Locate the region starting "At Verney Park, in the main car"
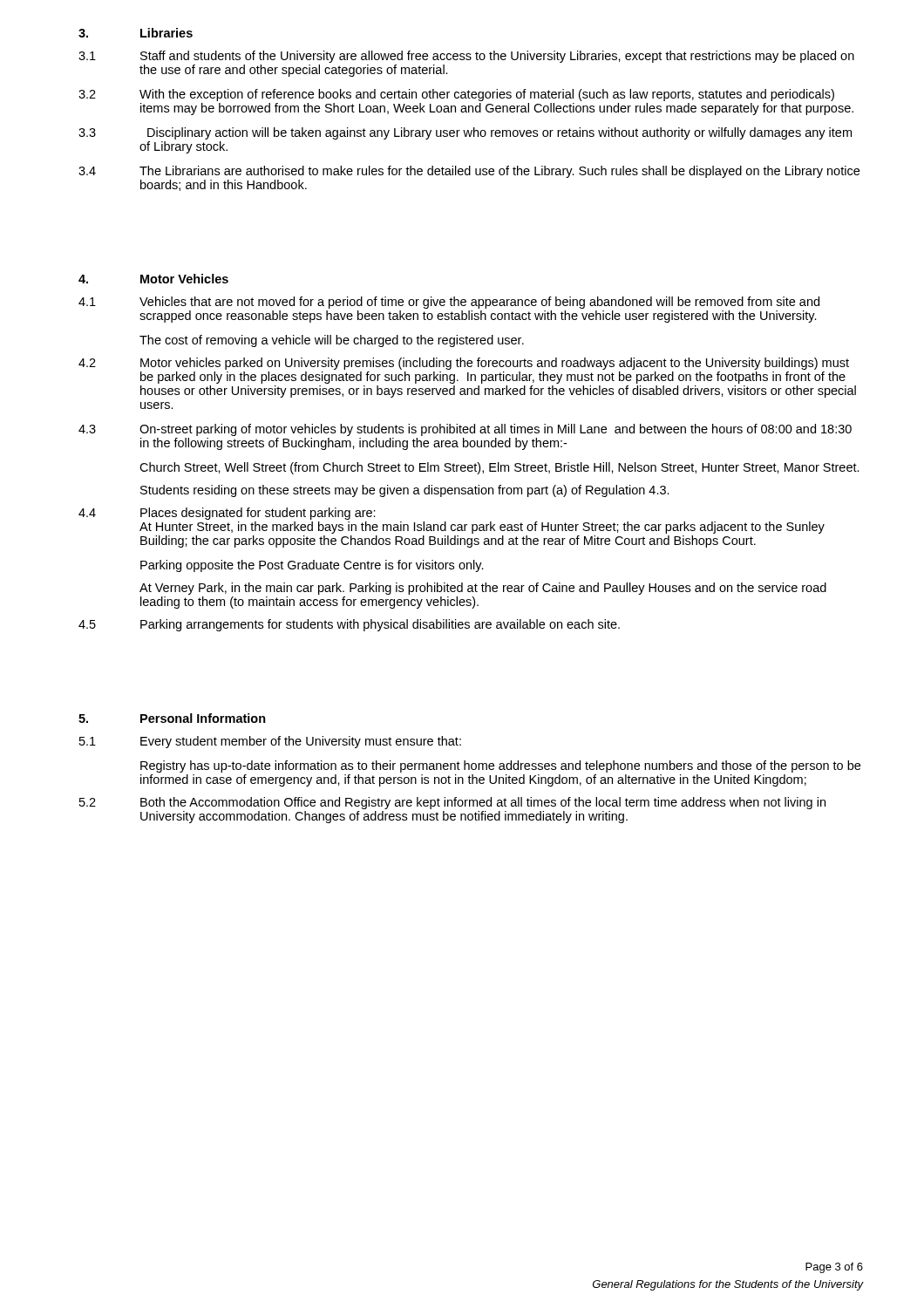924x1308 pixels. [x=483, y=595]
